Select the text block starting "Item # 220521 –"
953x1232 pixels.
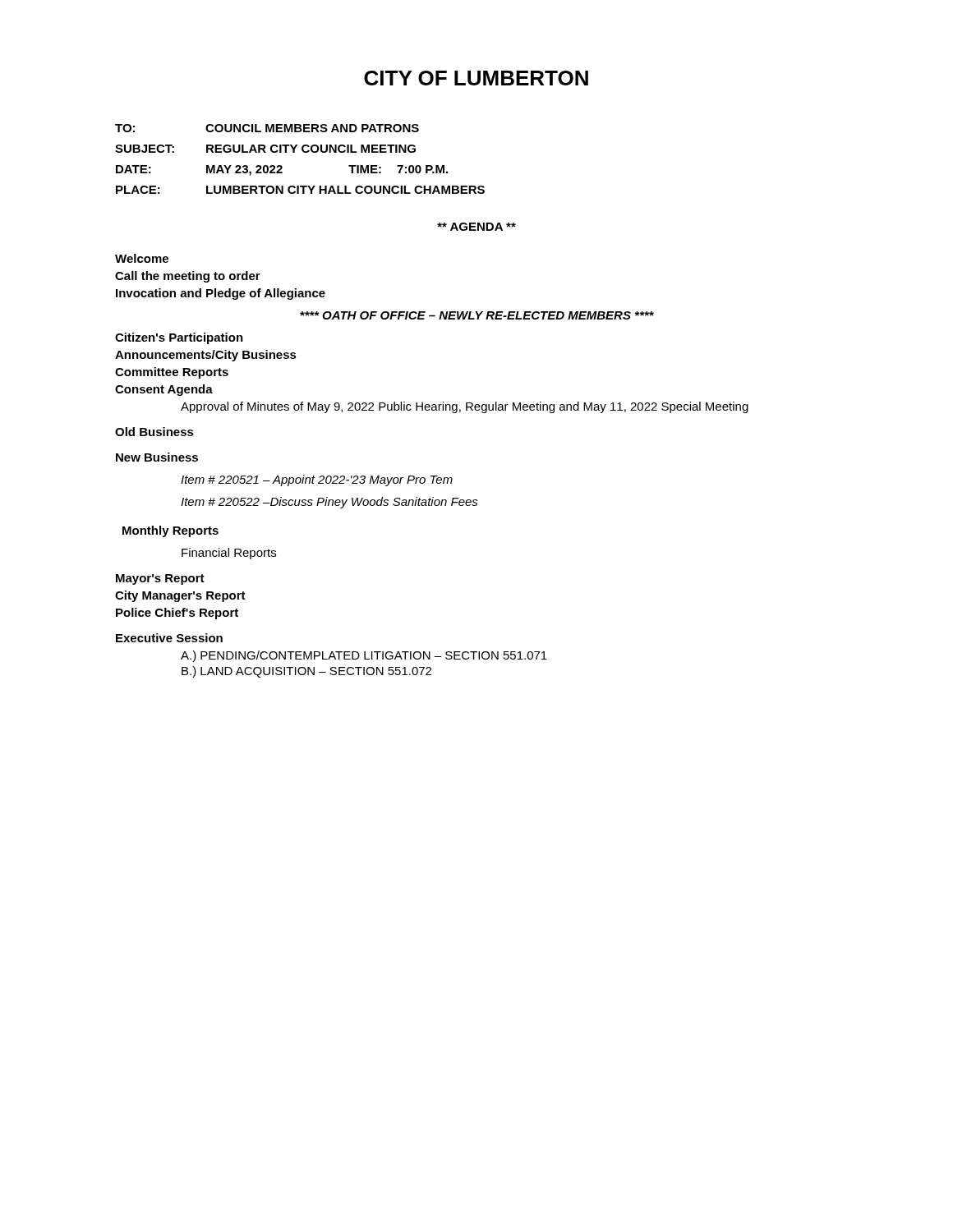(x=317, y=479)
